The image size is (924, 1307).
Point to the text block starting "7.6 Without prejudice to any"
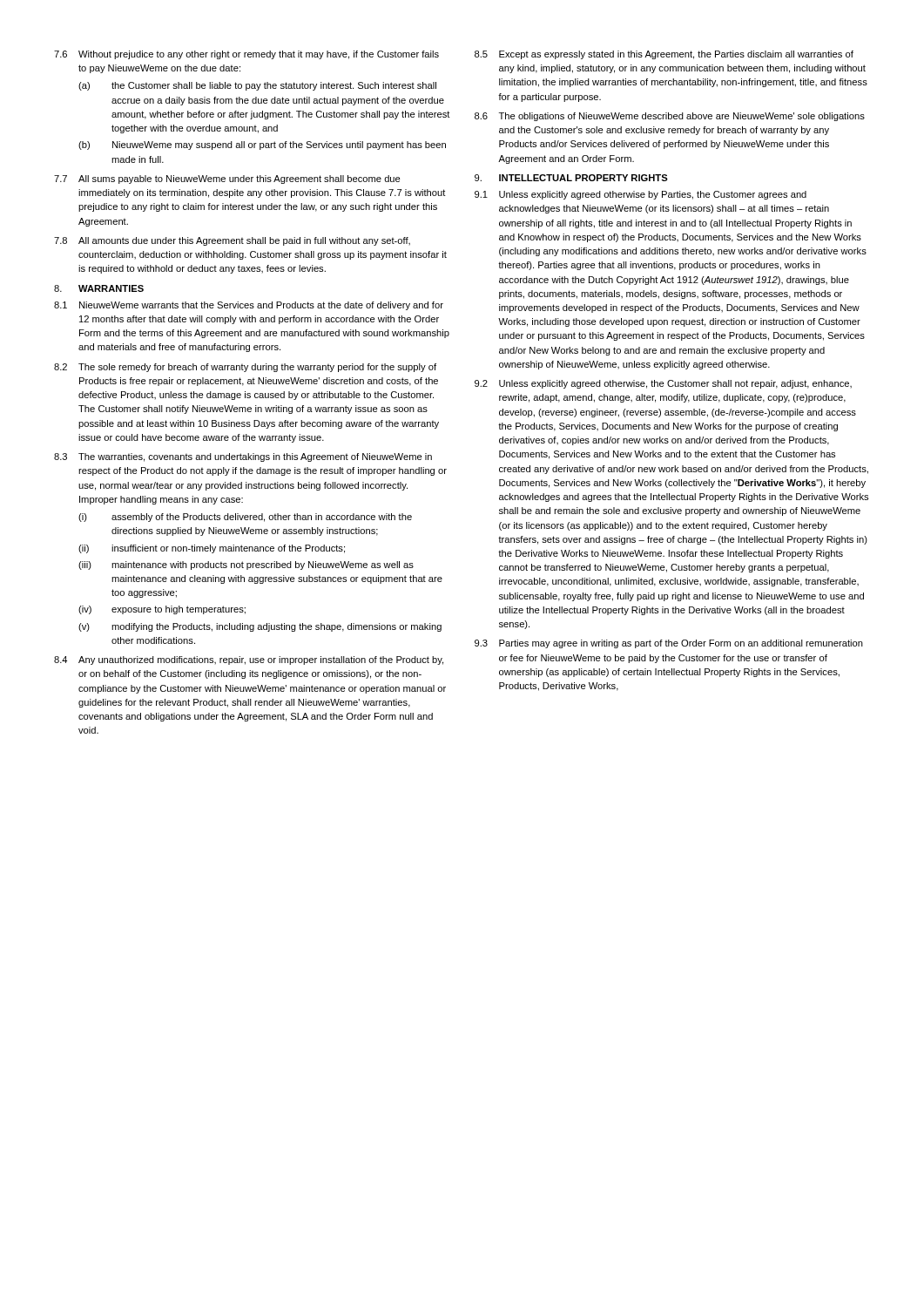tap(252, 107)
